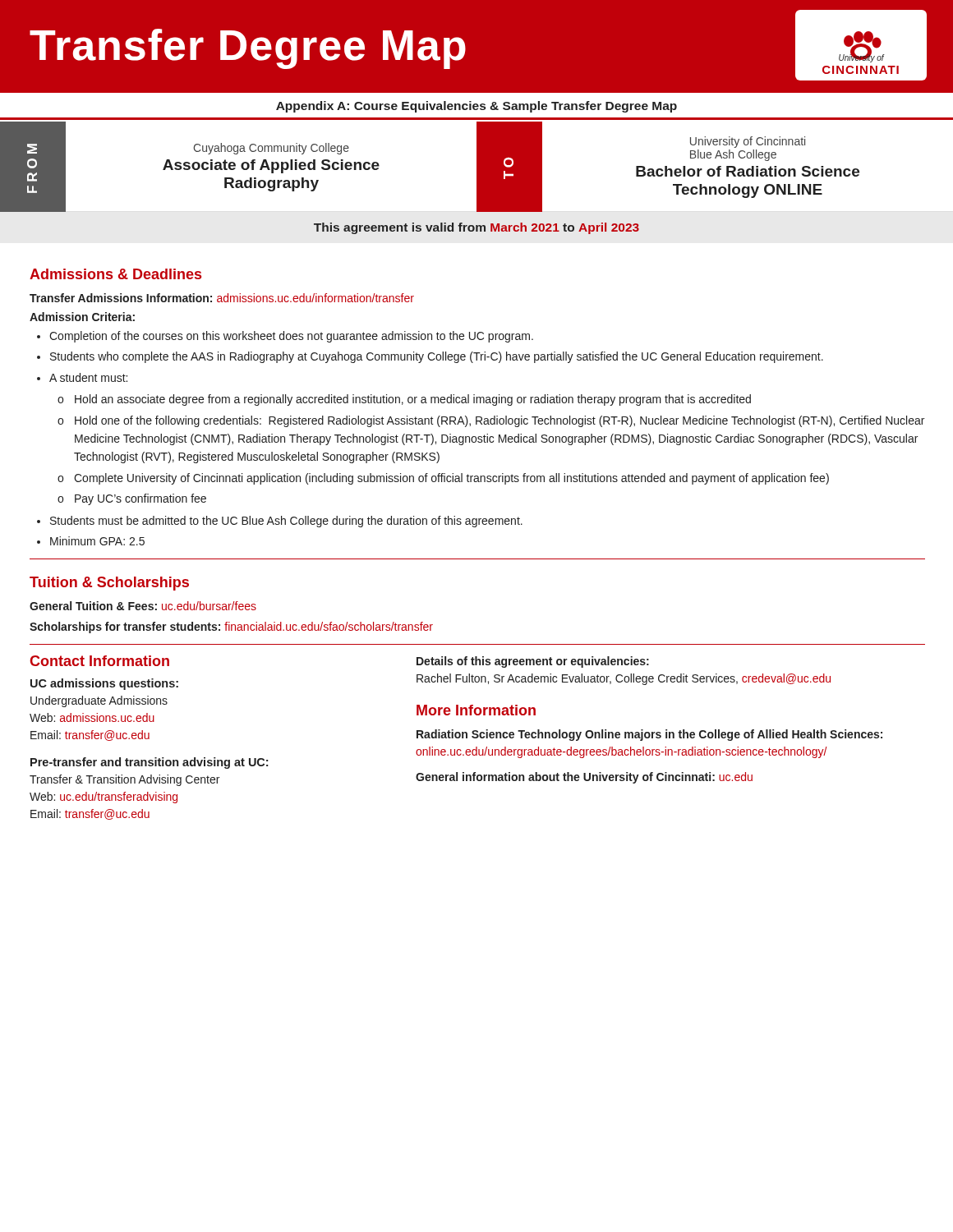
Task: Locate the title that opens with "Transfer Degree Map University of"
Action: (463, 45)
